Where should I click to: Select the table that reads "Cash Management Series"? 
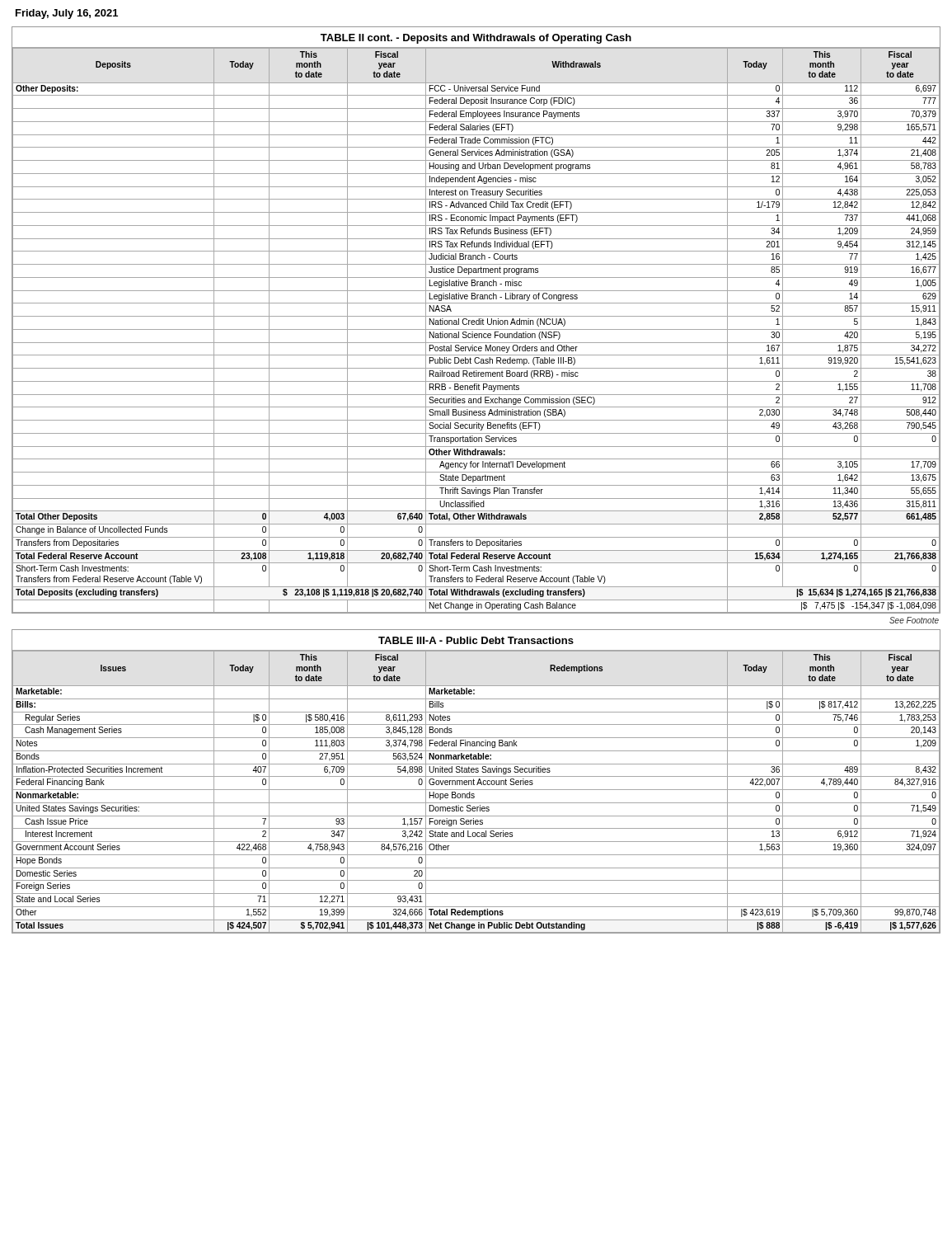[476, 782]
